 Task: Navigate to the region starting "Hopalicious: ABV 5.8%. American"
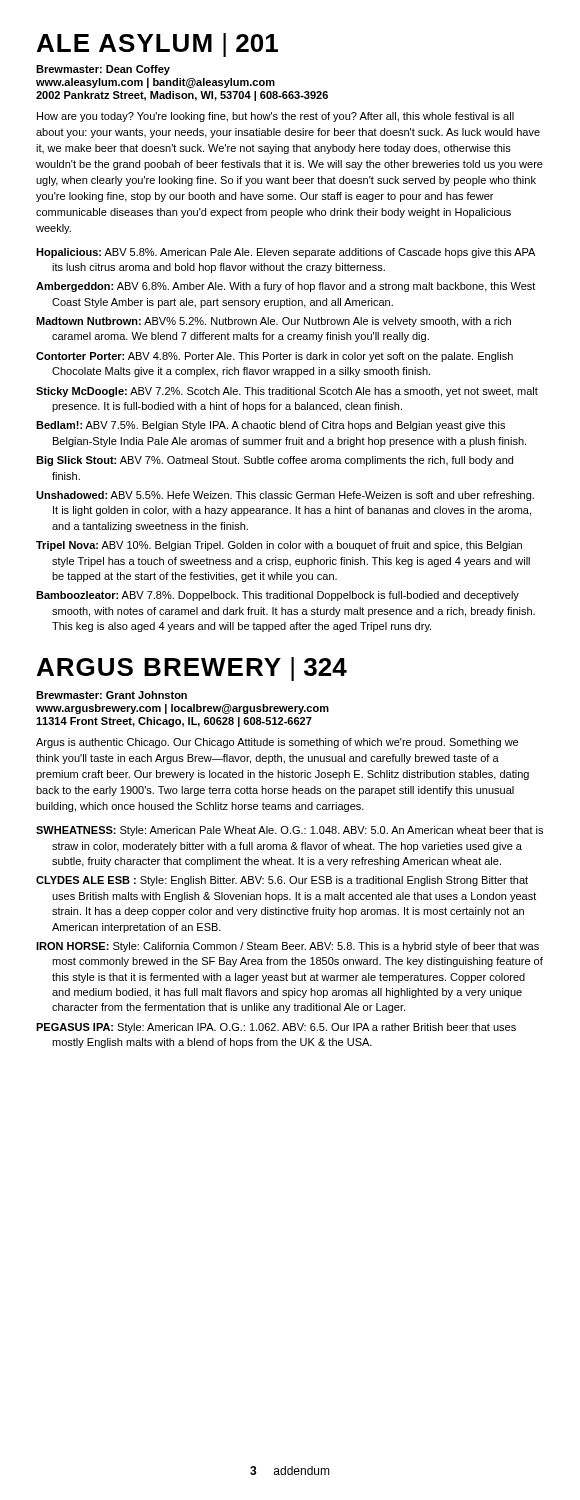285,259
